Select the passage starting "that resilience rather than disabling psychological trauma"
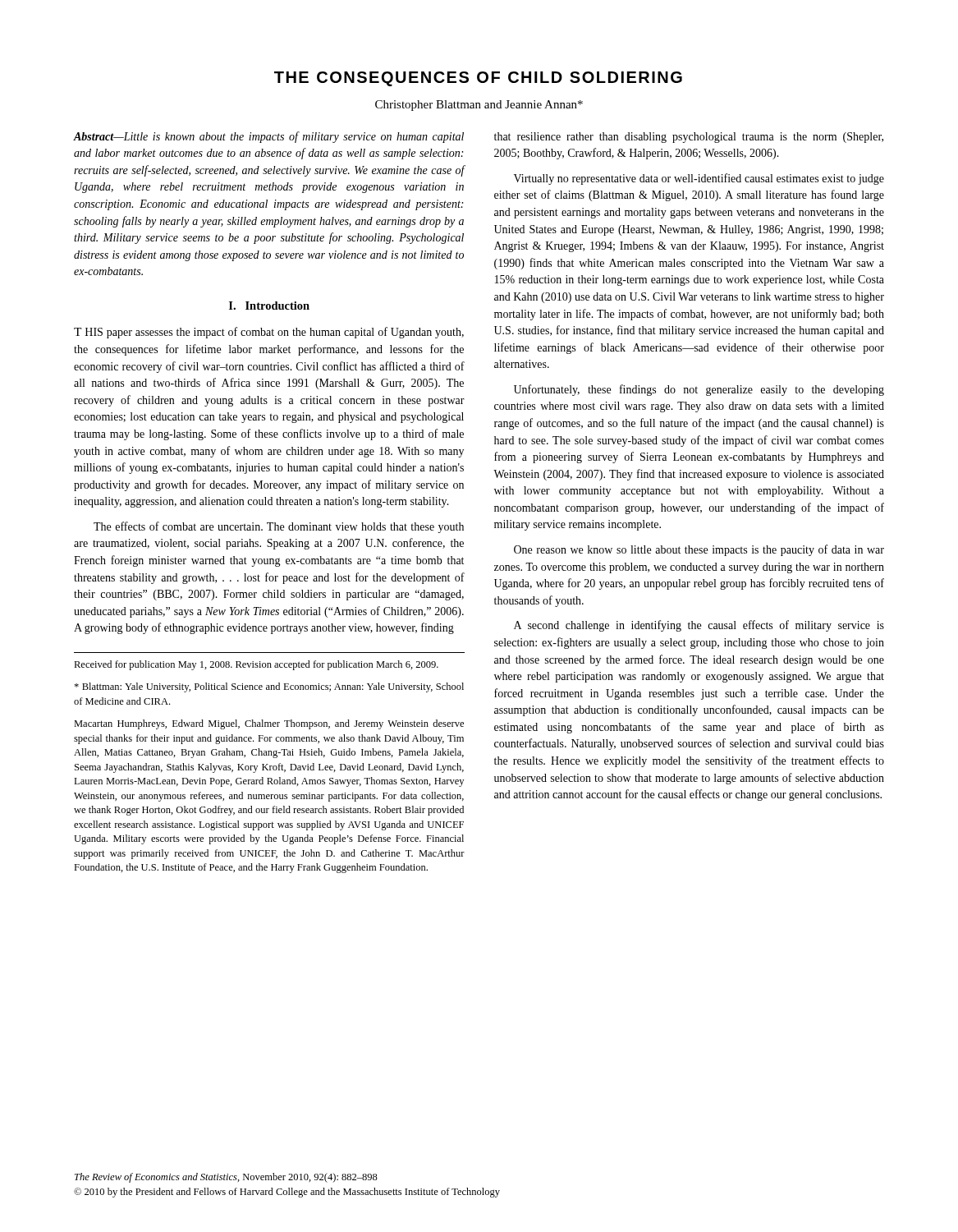Screen dimensions: 1232x958 pyautogui.click(x=689, y=146)
